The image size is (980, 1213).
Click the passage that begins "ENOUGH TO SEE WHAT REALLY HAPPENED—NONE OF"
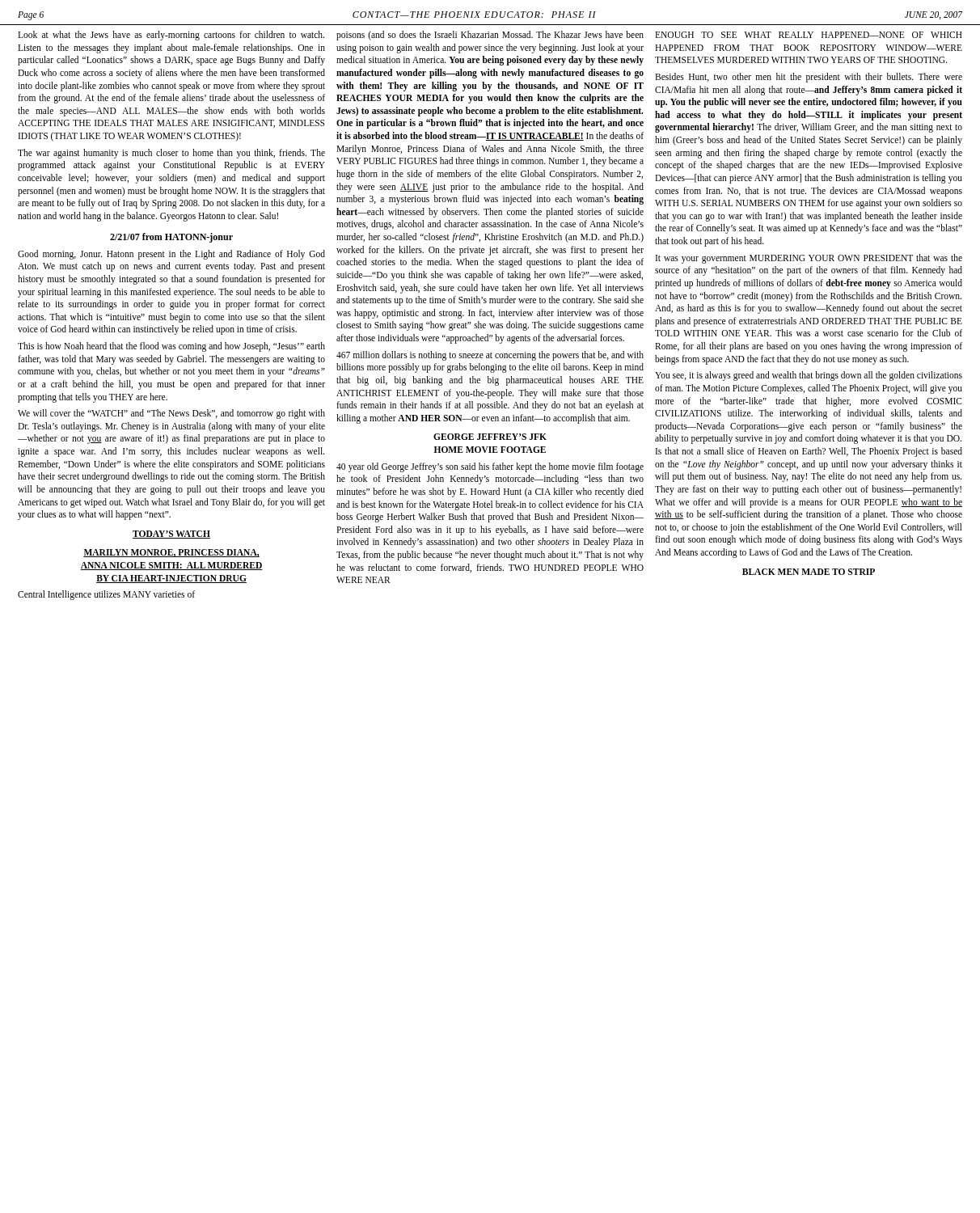coord(809,294)
